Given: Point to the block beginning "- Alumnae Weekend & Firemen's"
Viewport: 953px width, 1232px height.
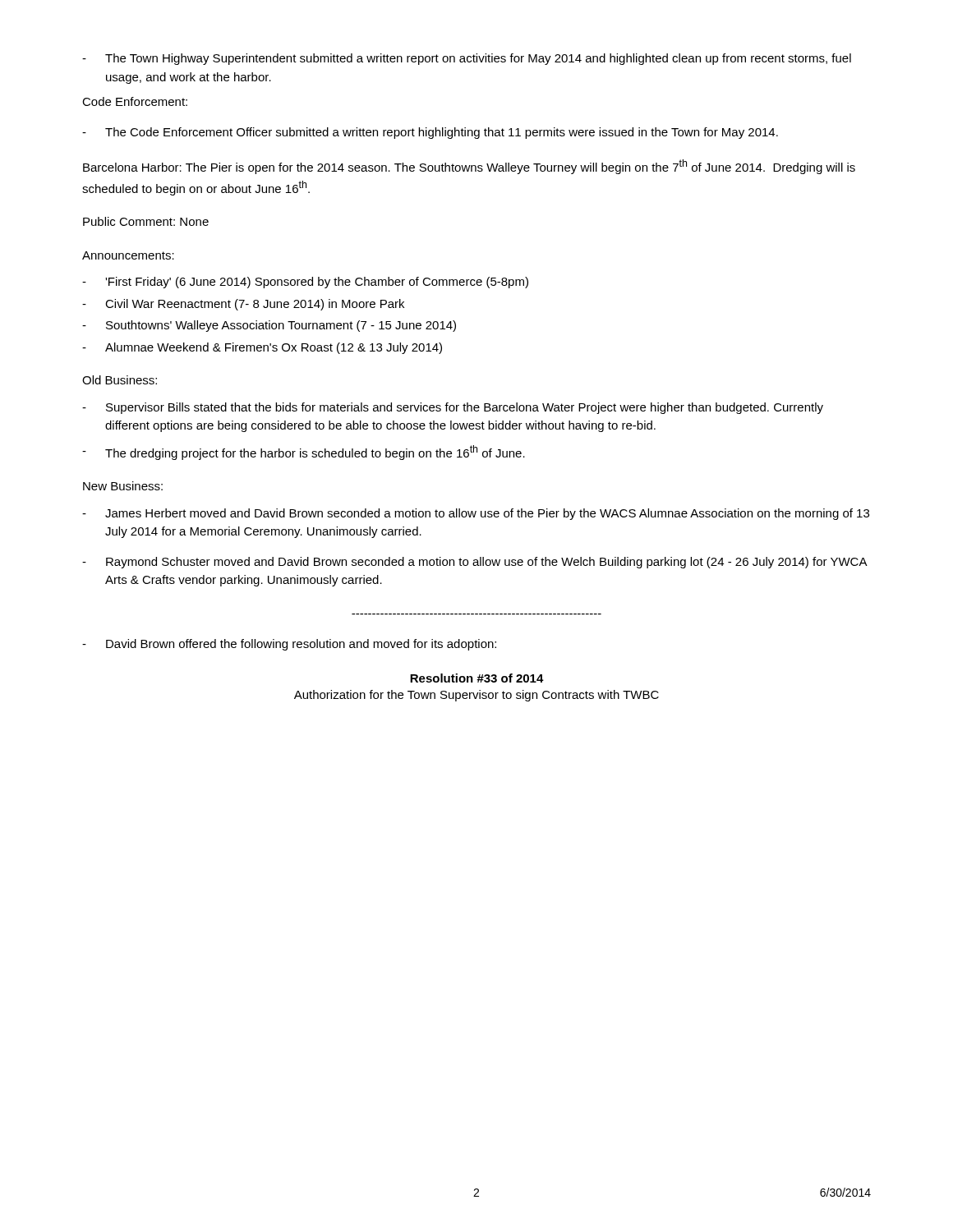Looking at the screenshot, I should [x=263, y=347].
